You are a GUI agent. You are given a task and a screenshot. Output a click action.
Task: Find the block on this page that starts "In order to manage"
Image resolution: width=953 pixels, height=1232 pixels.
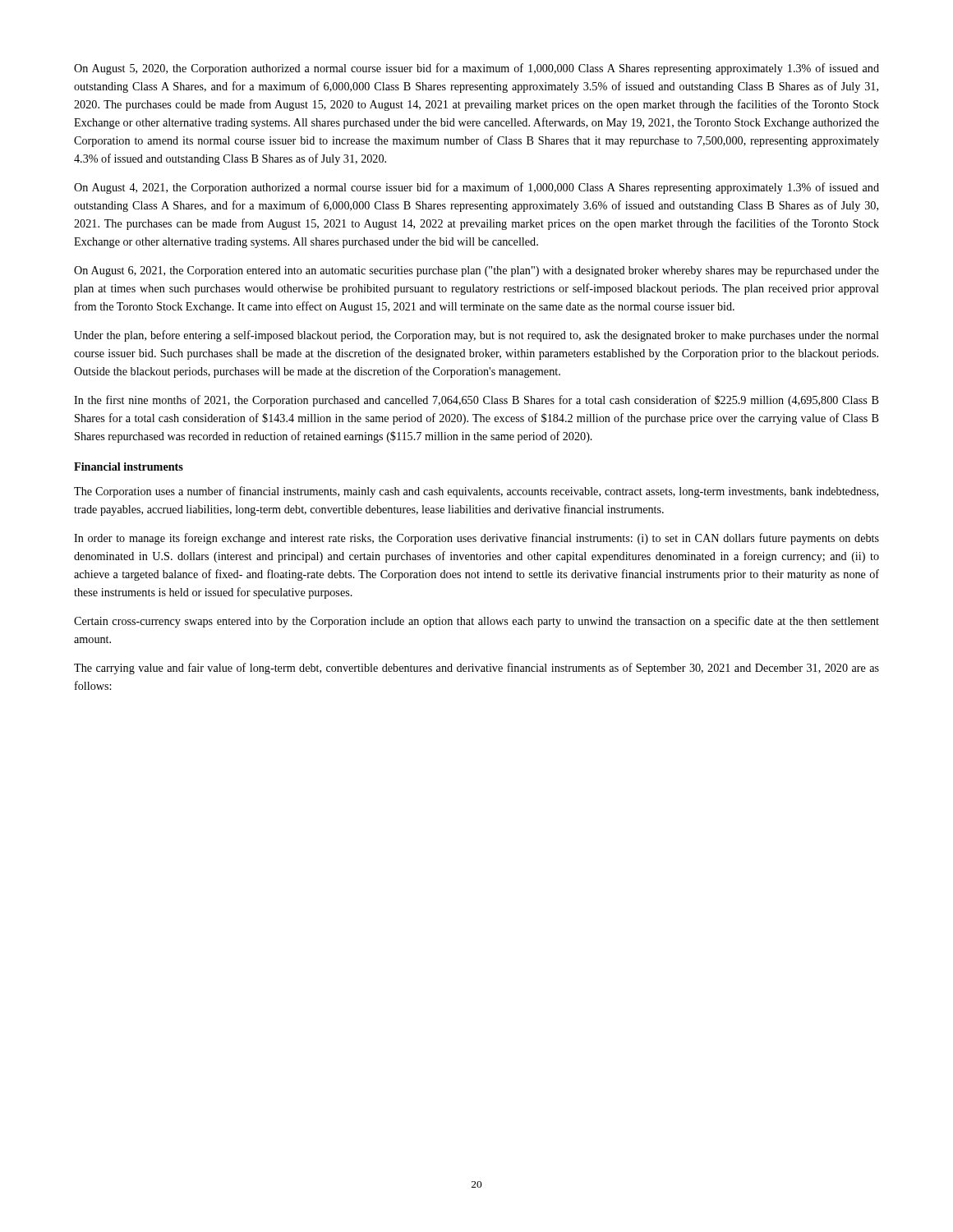[x=476, y=565]
